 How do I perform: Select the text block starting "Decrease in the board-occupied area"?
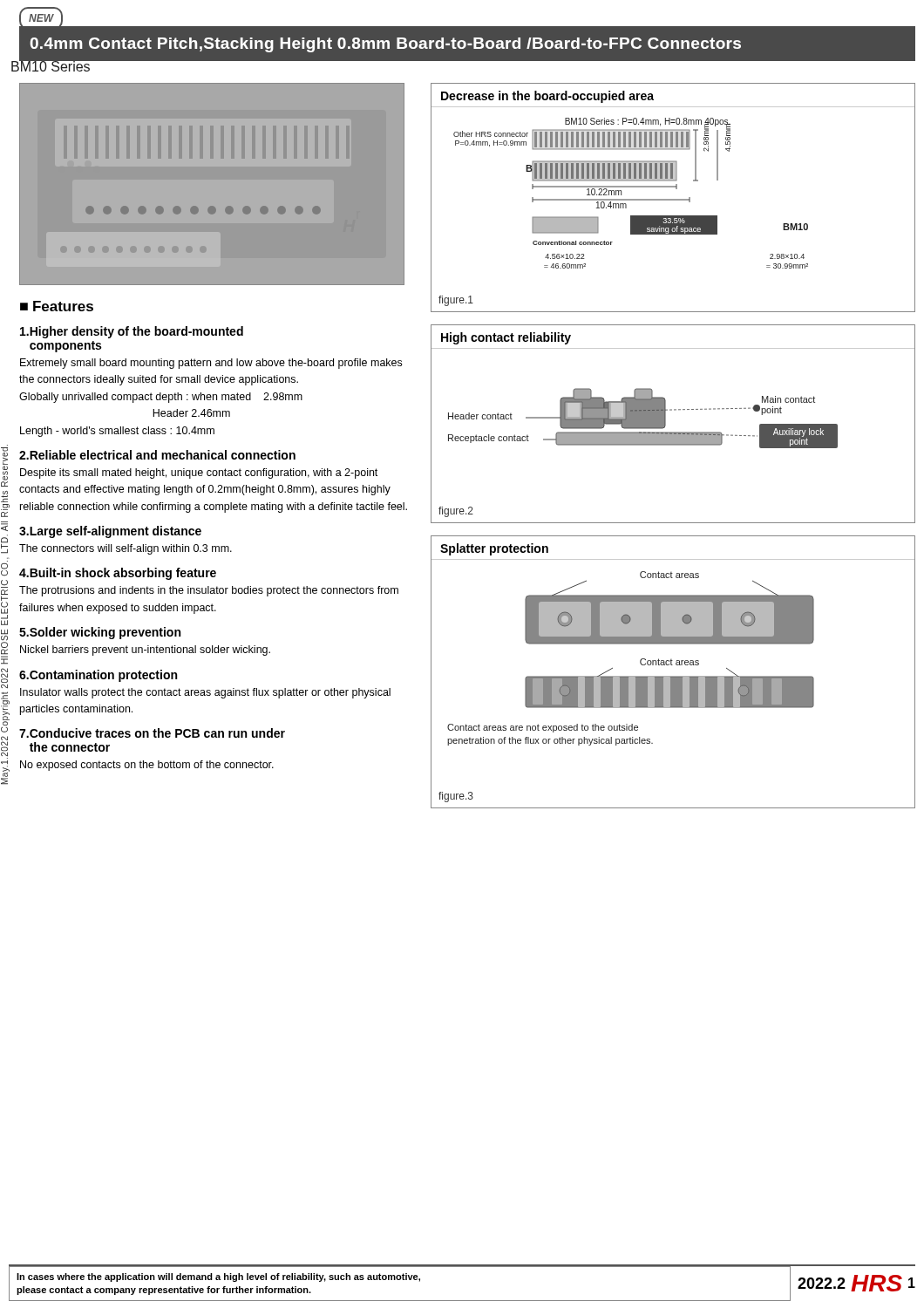(547, 96)
